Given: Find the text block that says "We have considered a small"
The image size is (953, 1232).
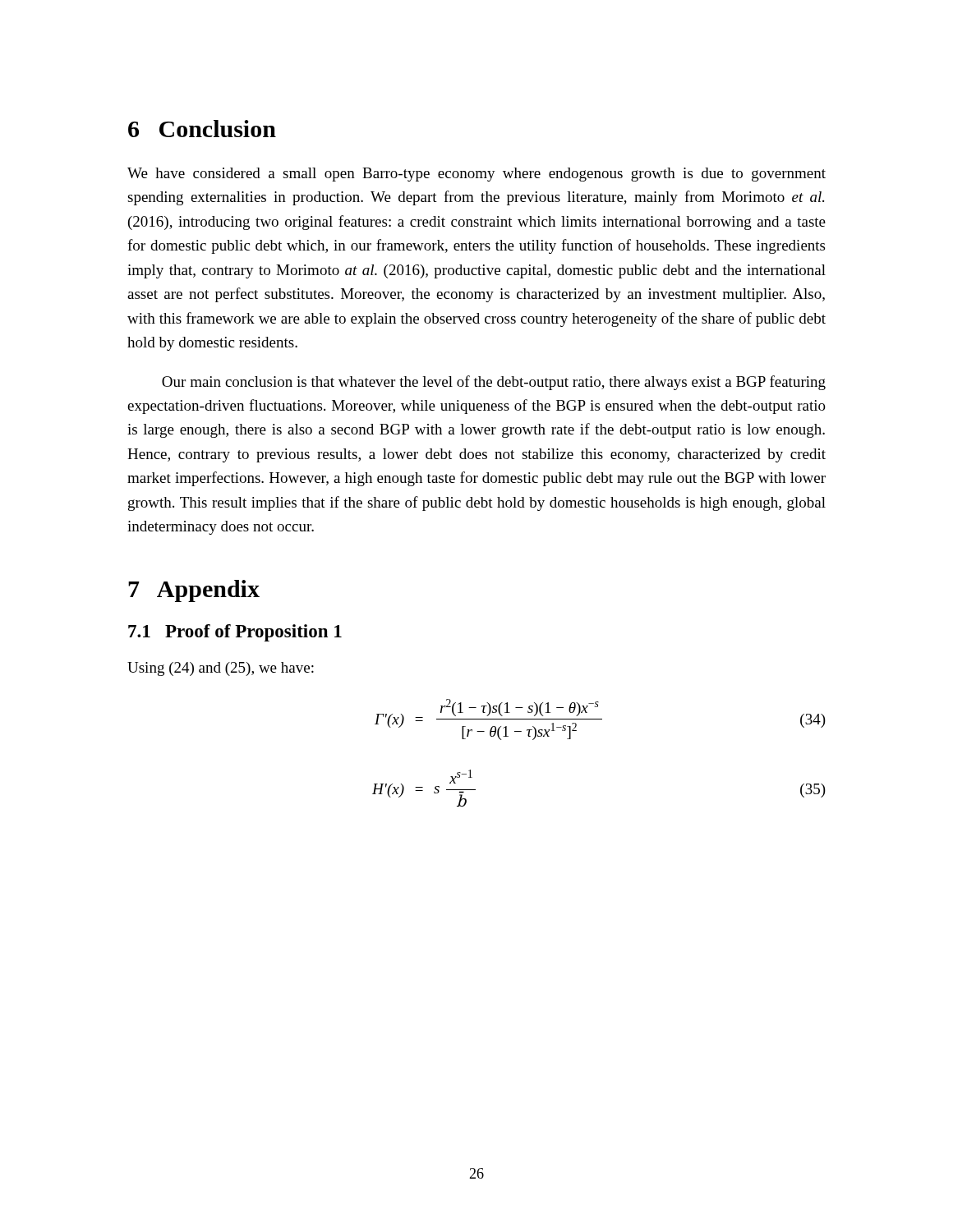Looking at the screenshot, I should click(476, 258).
